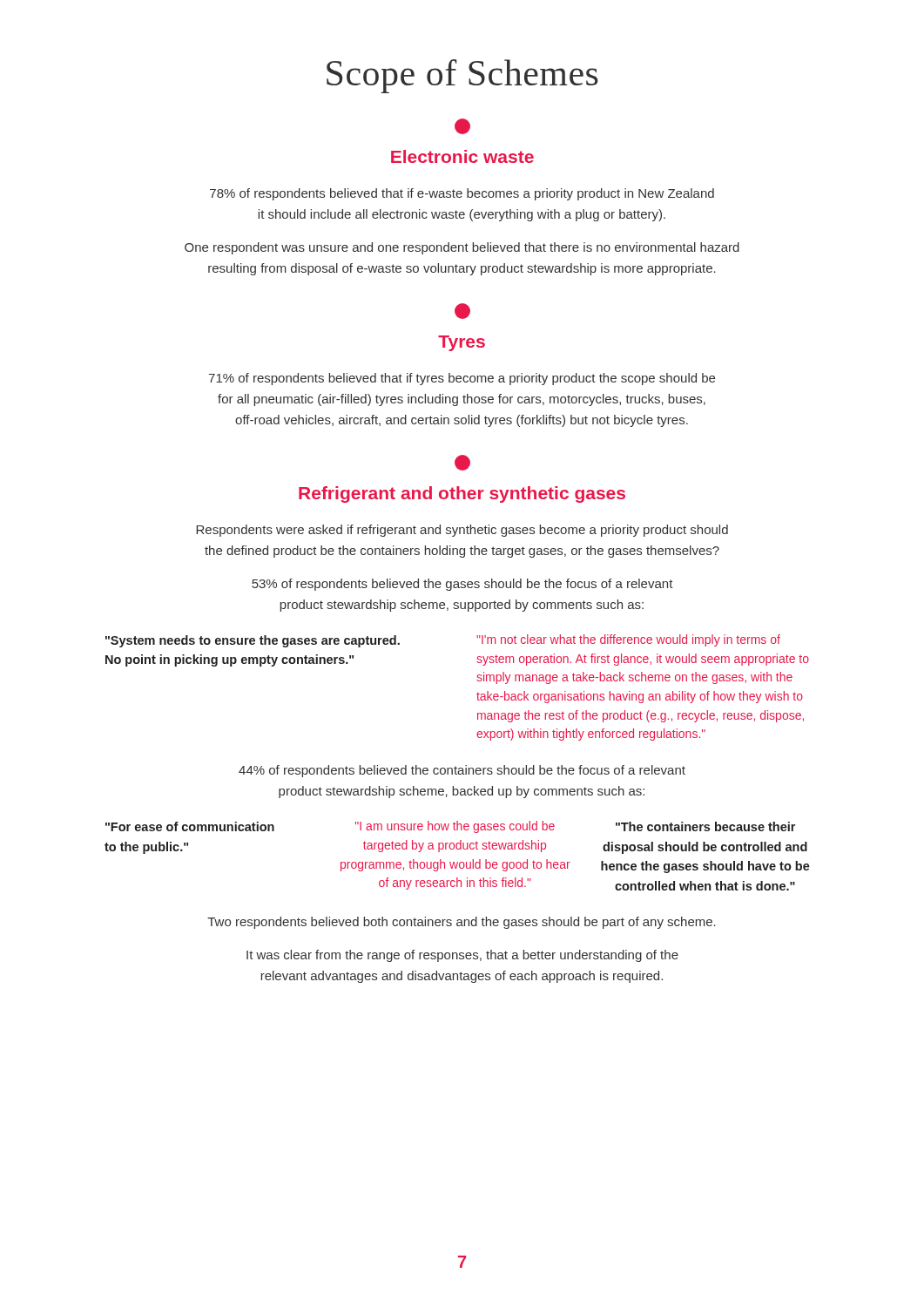Screen dimensions: 1307x924
Task: Point to the text starting "44% of respondents believed"
Action: point(462,781)
